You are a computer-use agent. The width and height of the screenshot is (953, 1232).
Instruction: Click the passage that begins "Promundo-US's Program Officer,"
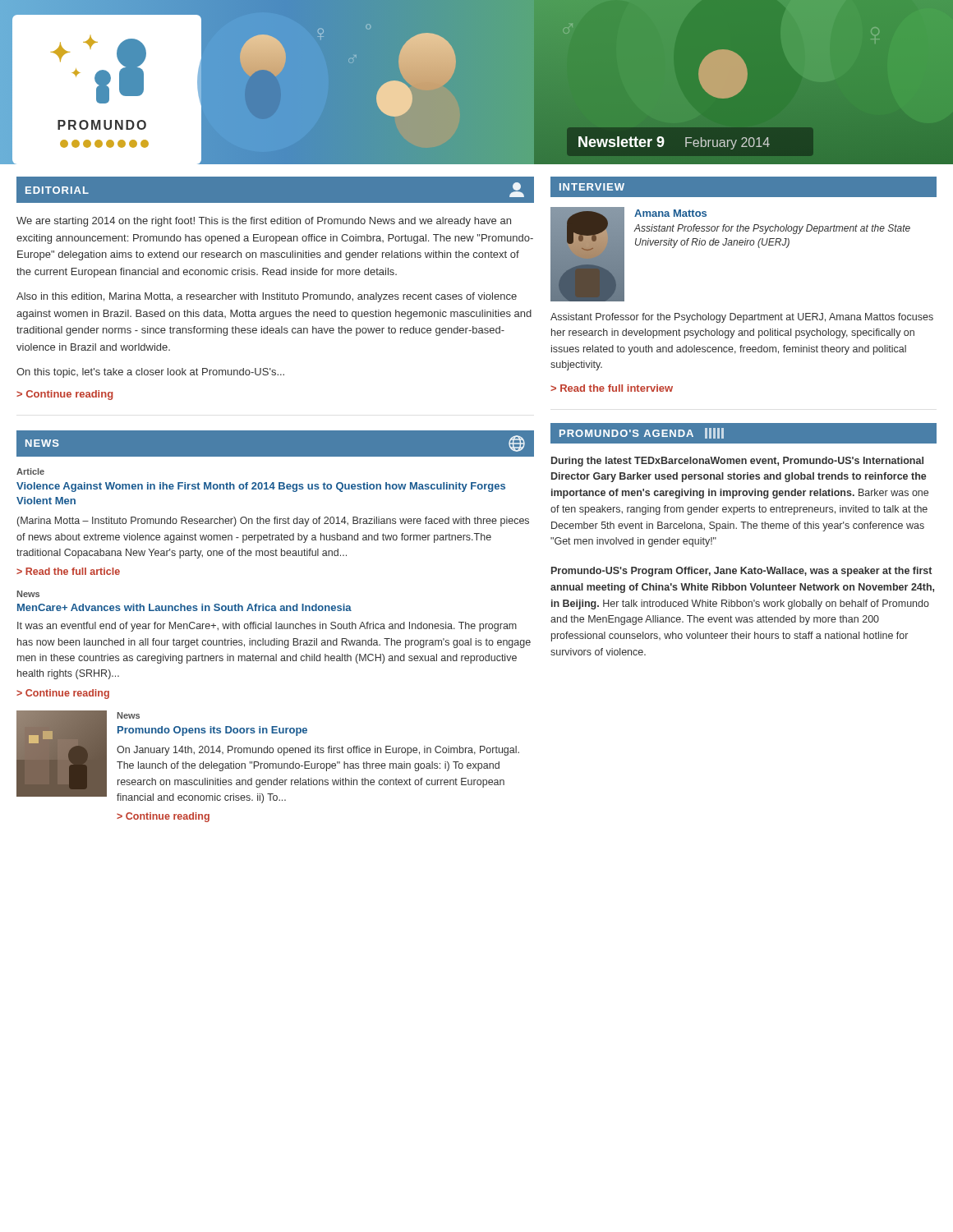coord(743,611)
